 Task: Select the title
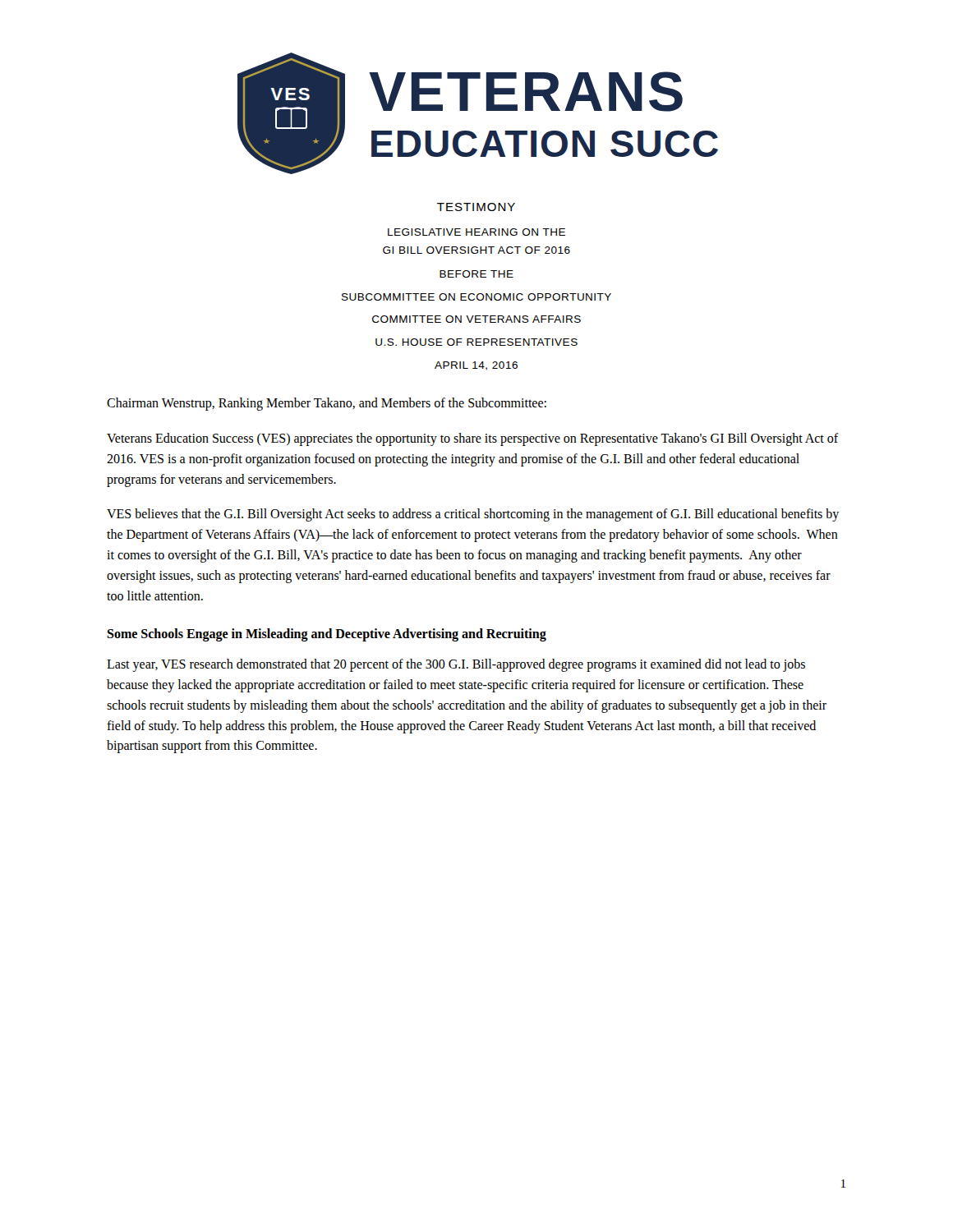click(476, 207)
